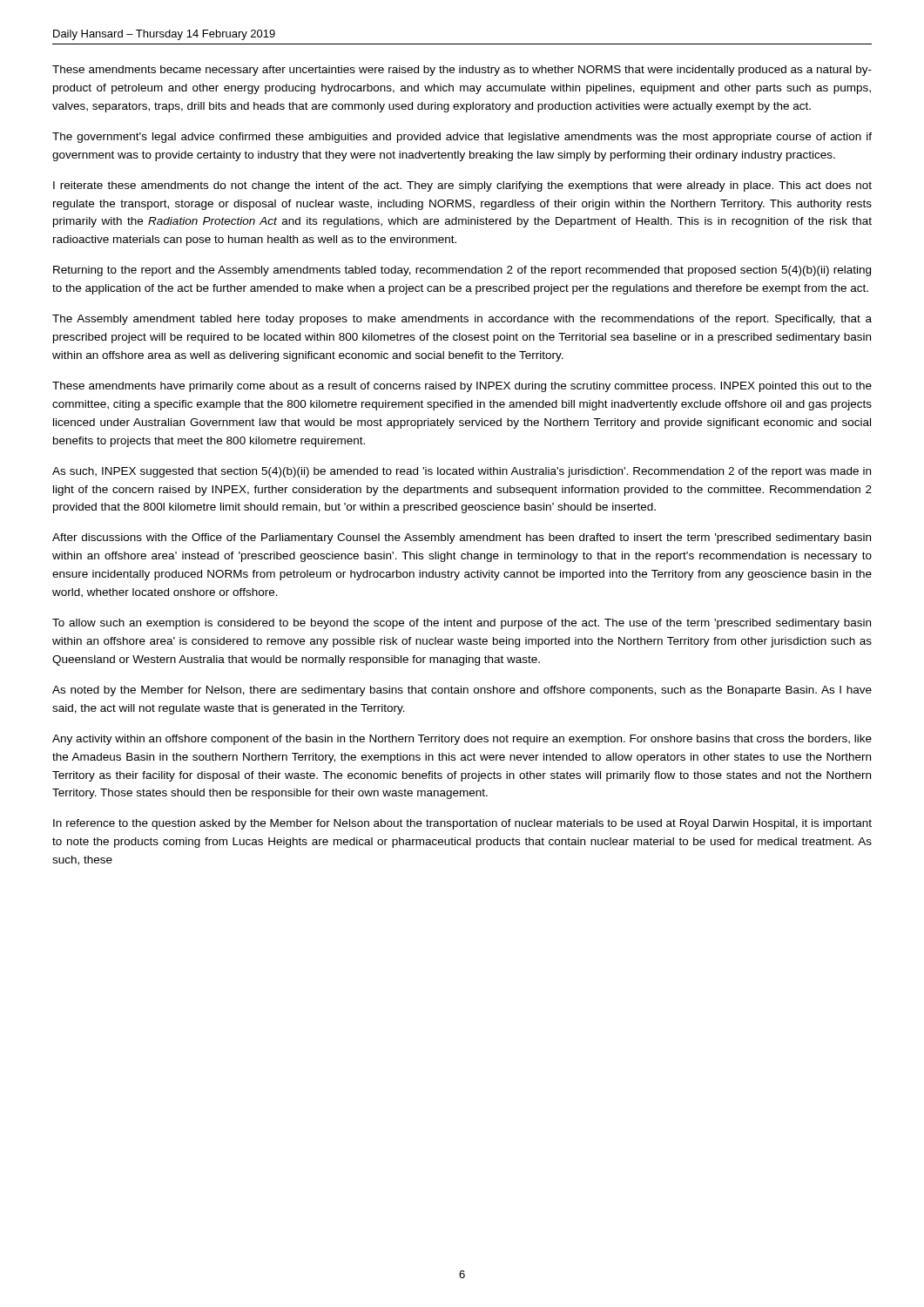This screenshot has width=924, height=1307.
Task: Select the region starting "In reference to the question"
Action: tap(462, 842)
